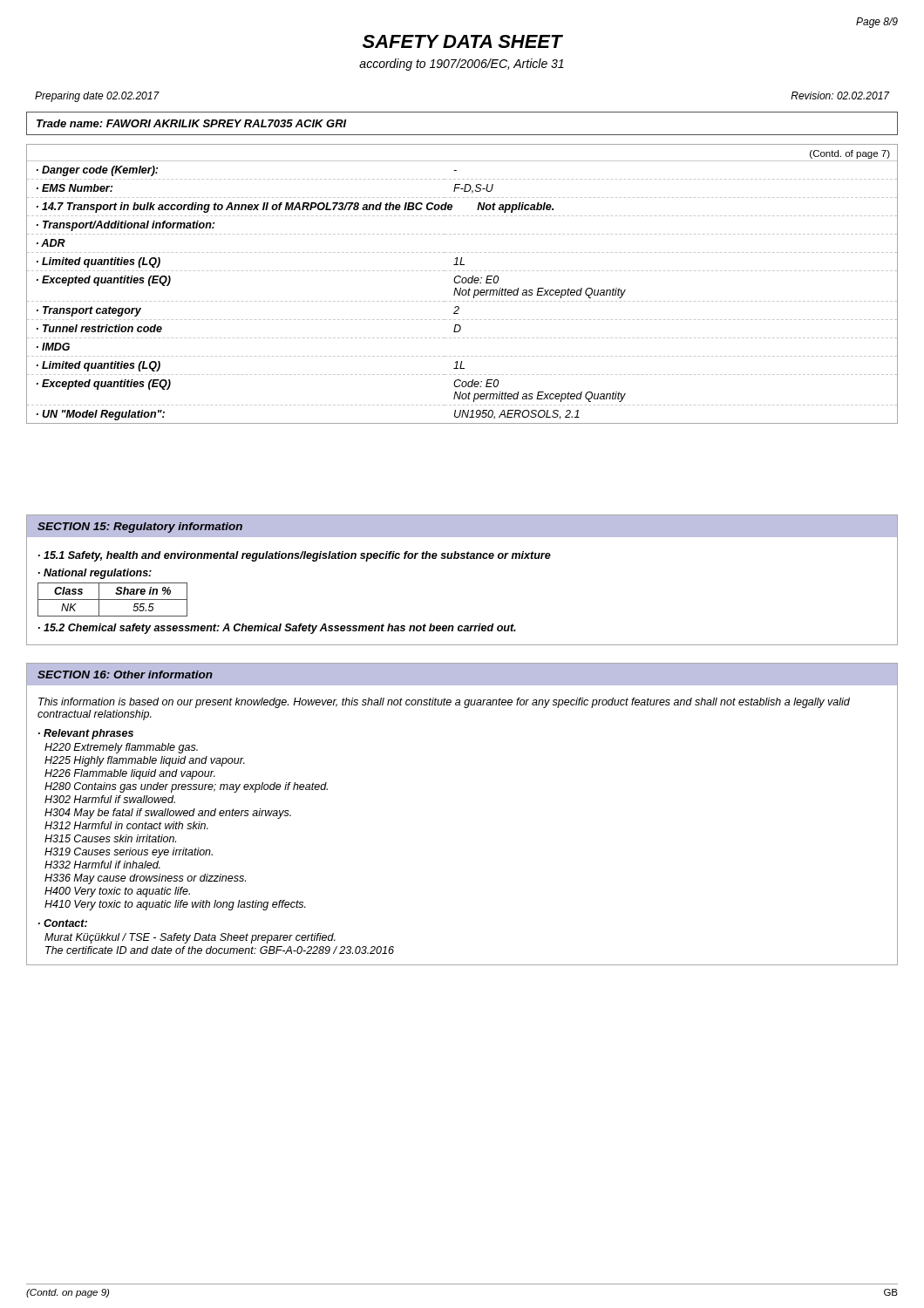Click the passage that begins "H410 Very toxic"

[176, 904]
